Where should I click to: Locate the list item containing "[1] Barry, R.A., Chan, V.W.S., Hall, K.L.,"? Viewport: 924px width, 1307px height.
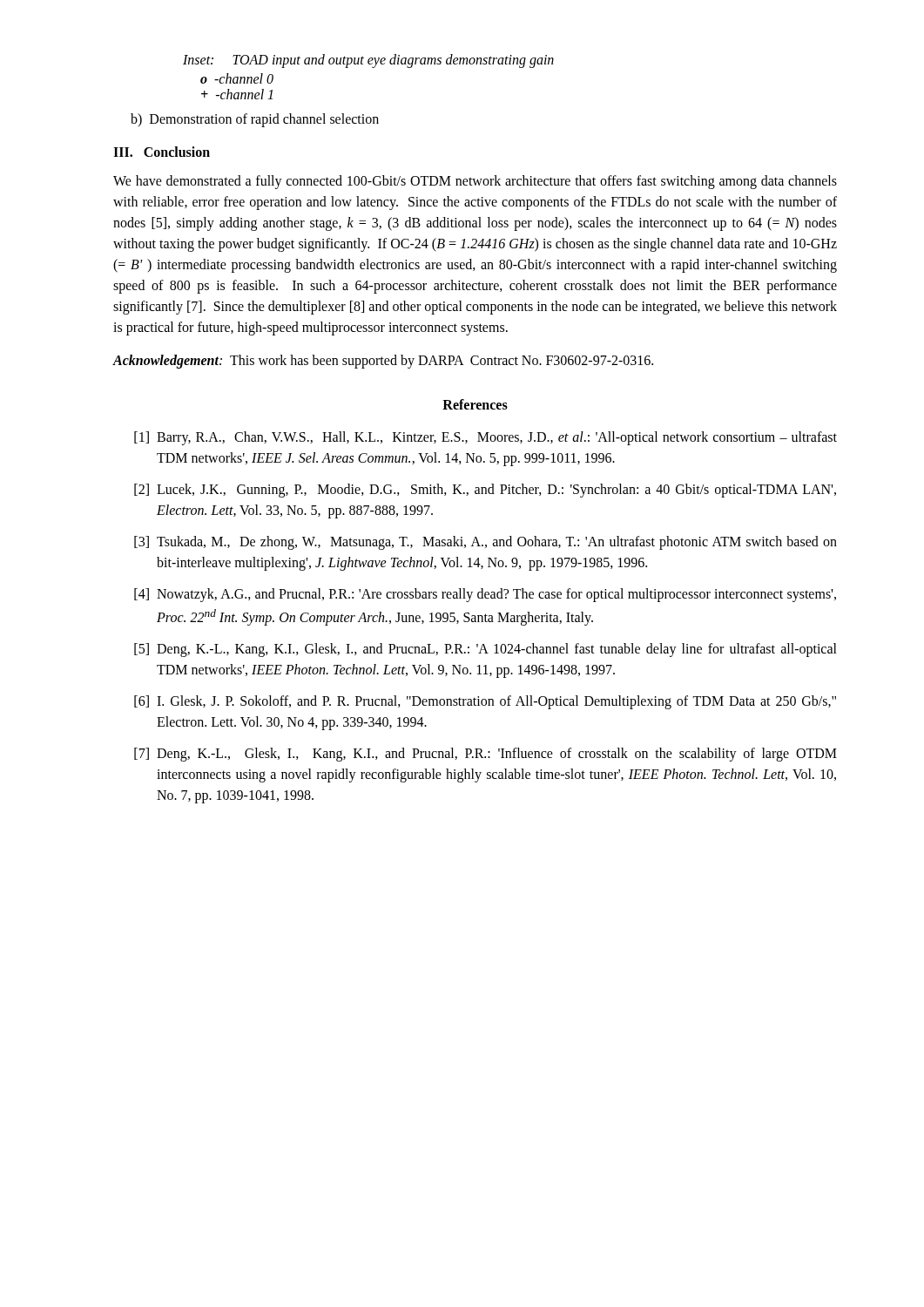(x=475, y=448)
